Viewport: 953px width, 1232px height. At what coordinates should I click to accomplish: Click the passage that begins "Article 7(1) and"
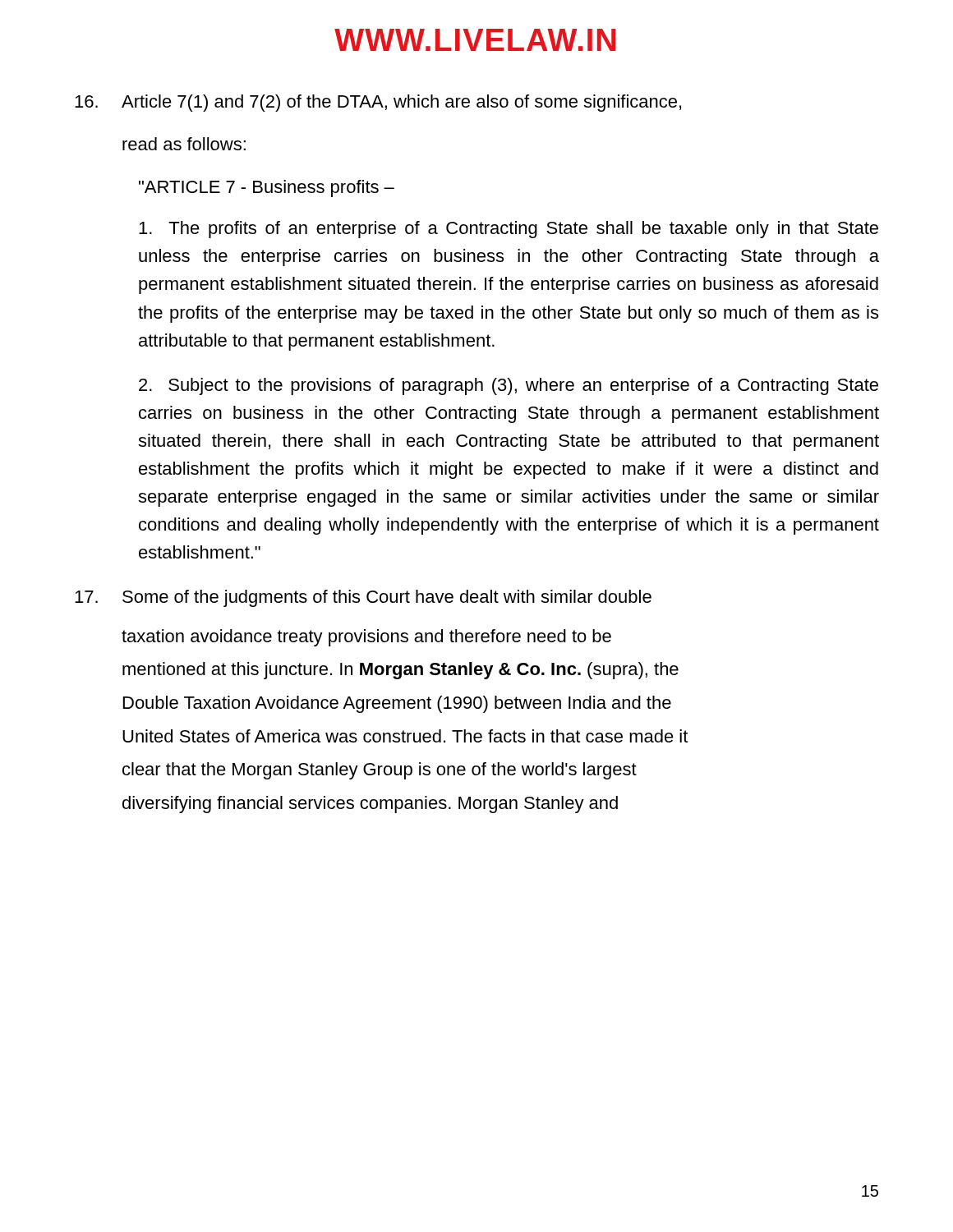[x=476, y=102]
